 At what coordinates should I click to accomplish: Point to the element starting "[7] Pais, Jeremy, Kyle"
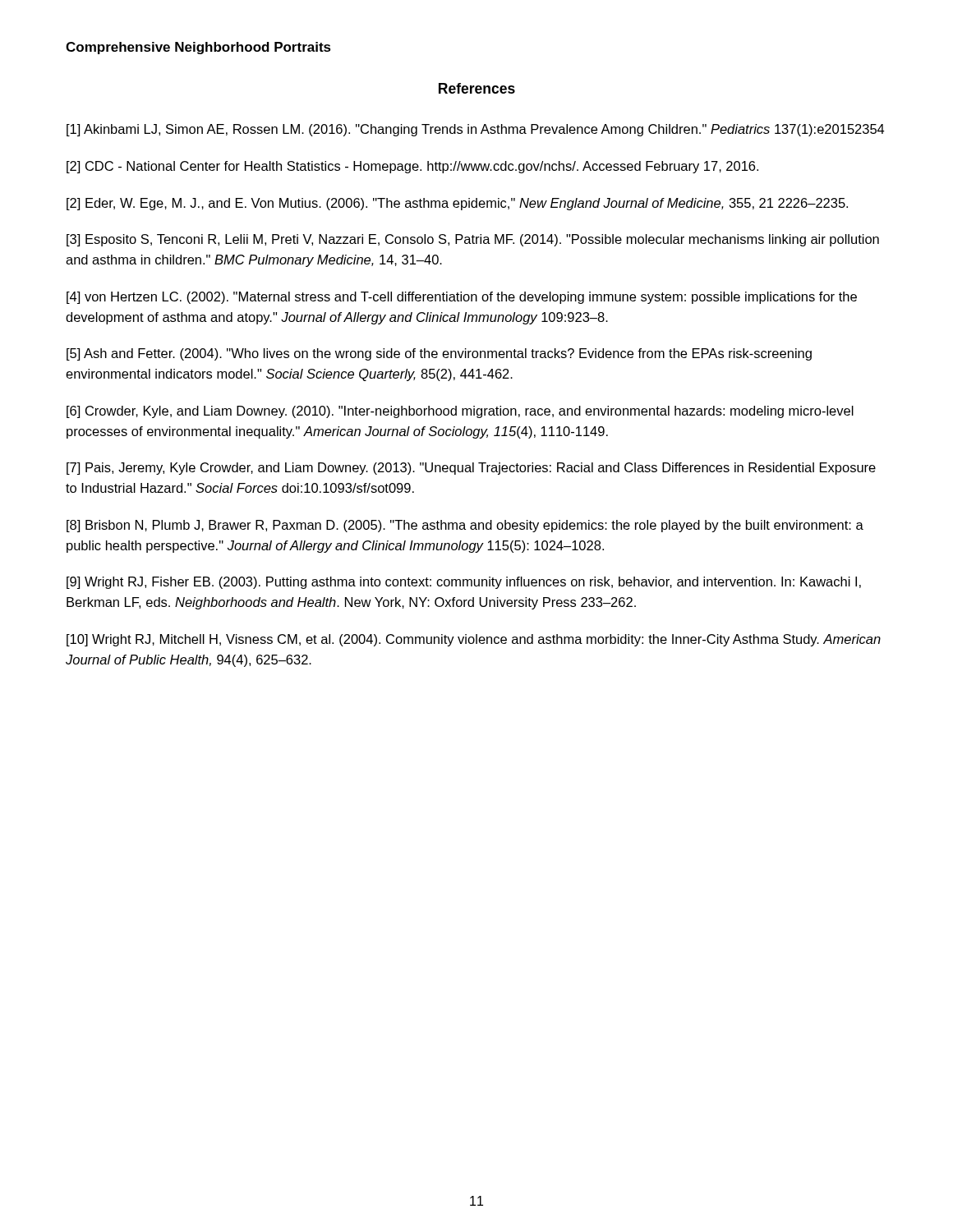(x=471, y=478)
